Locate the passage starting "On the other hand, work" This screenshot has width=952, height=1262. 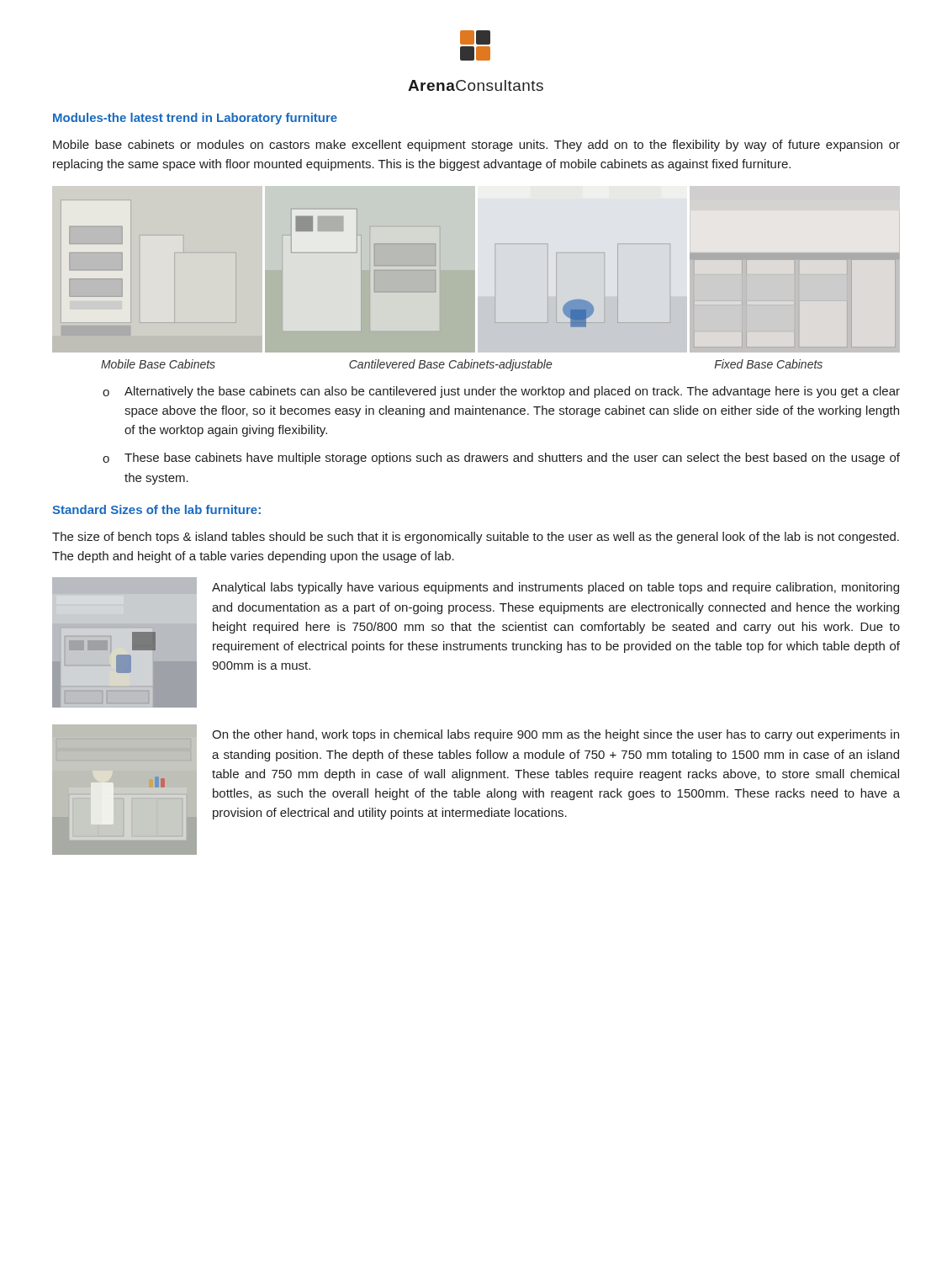pyautogui.click(x=556, y=773)
